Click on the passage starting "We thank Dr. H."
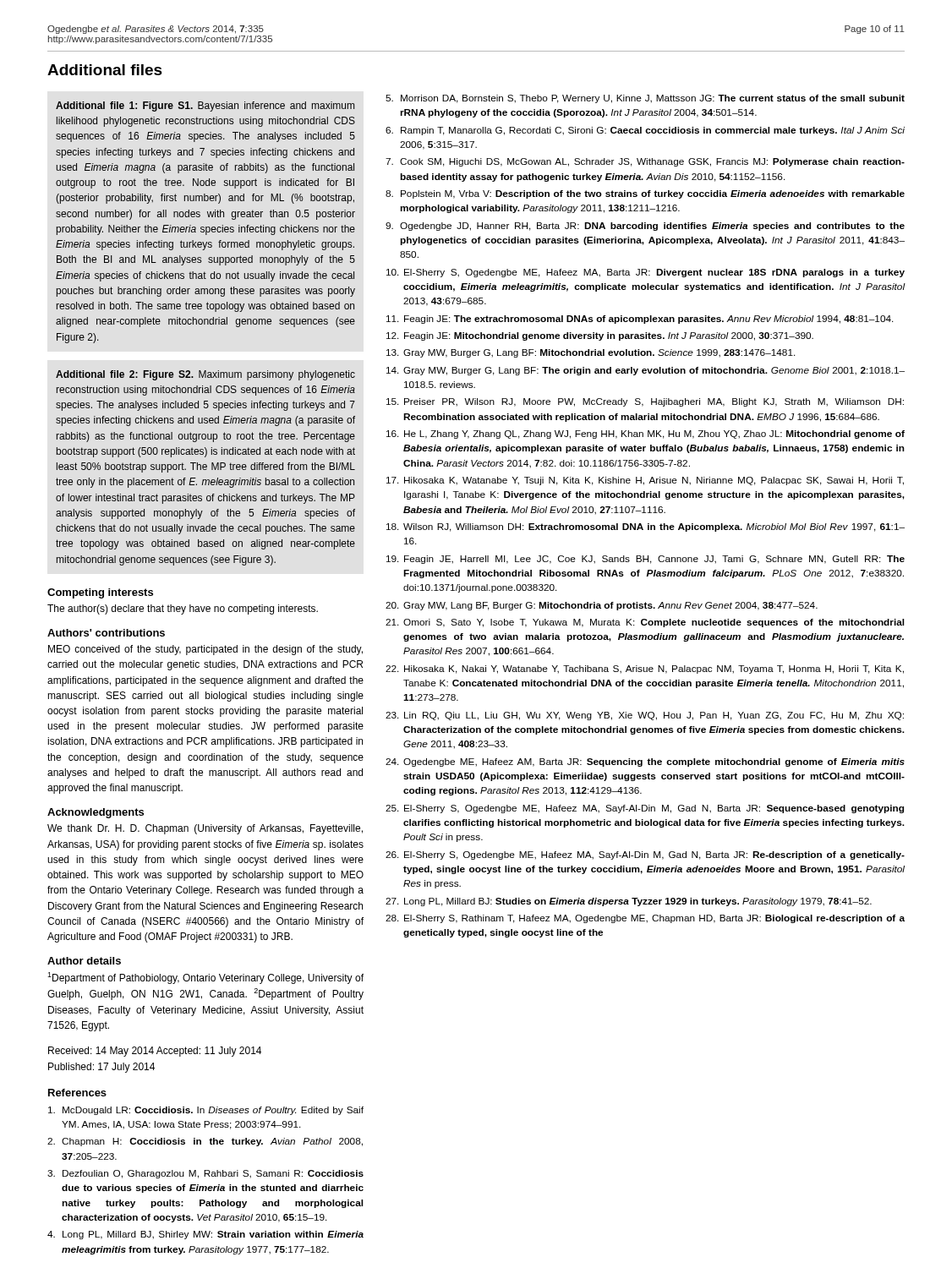This screenshot has height=1268, width=952. click(x=205, y=883)
